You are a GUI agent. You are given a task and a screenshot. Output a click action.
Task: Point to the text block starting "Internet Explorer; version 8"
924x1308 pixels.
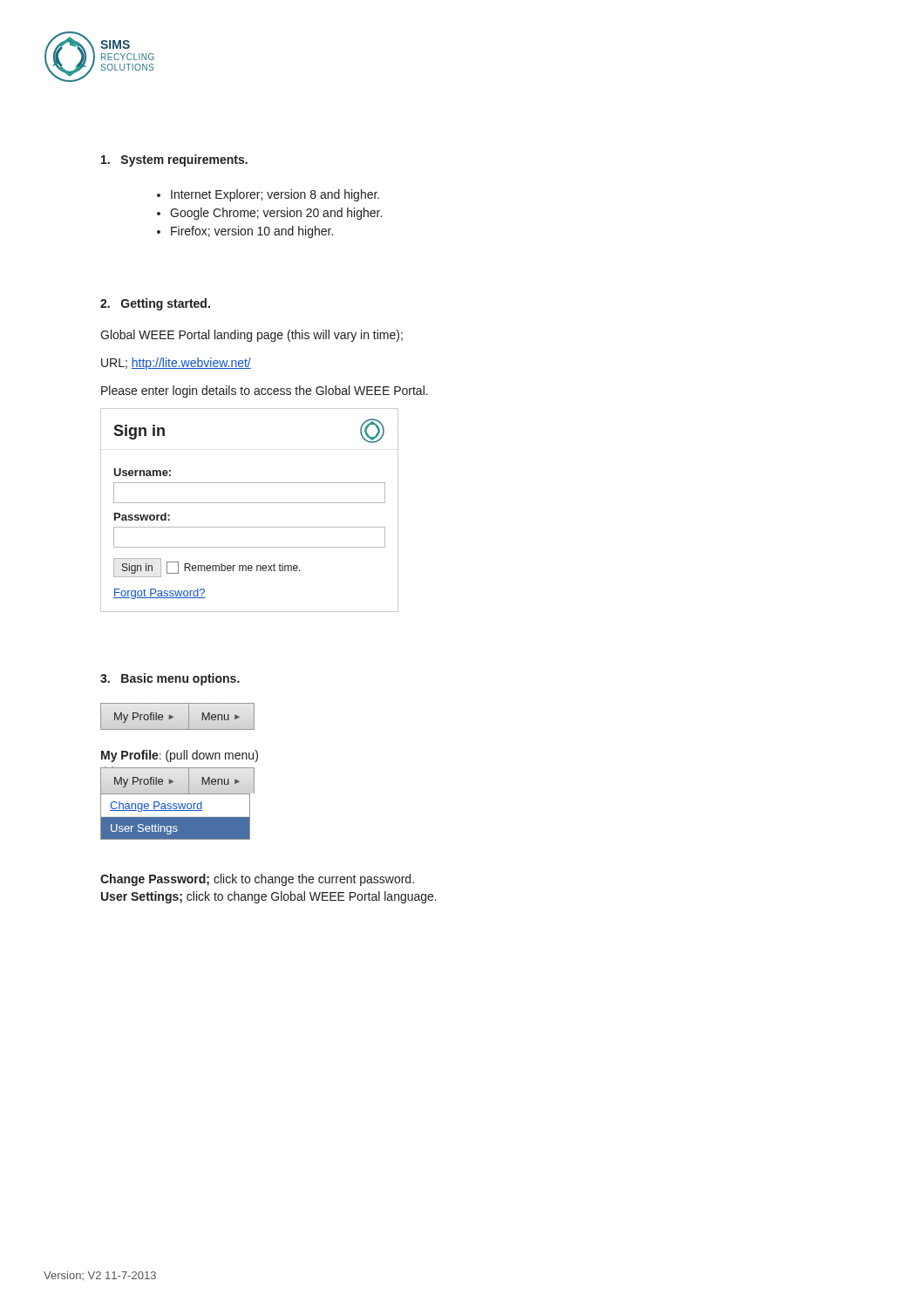click(268, 213)
